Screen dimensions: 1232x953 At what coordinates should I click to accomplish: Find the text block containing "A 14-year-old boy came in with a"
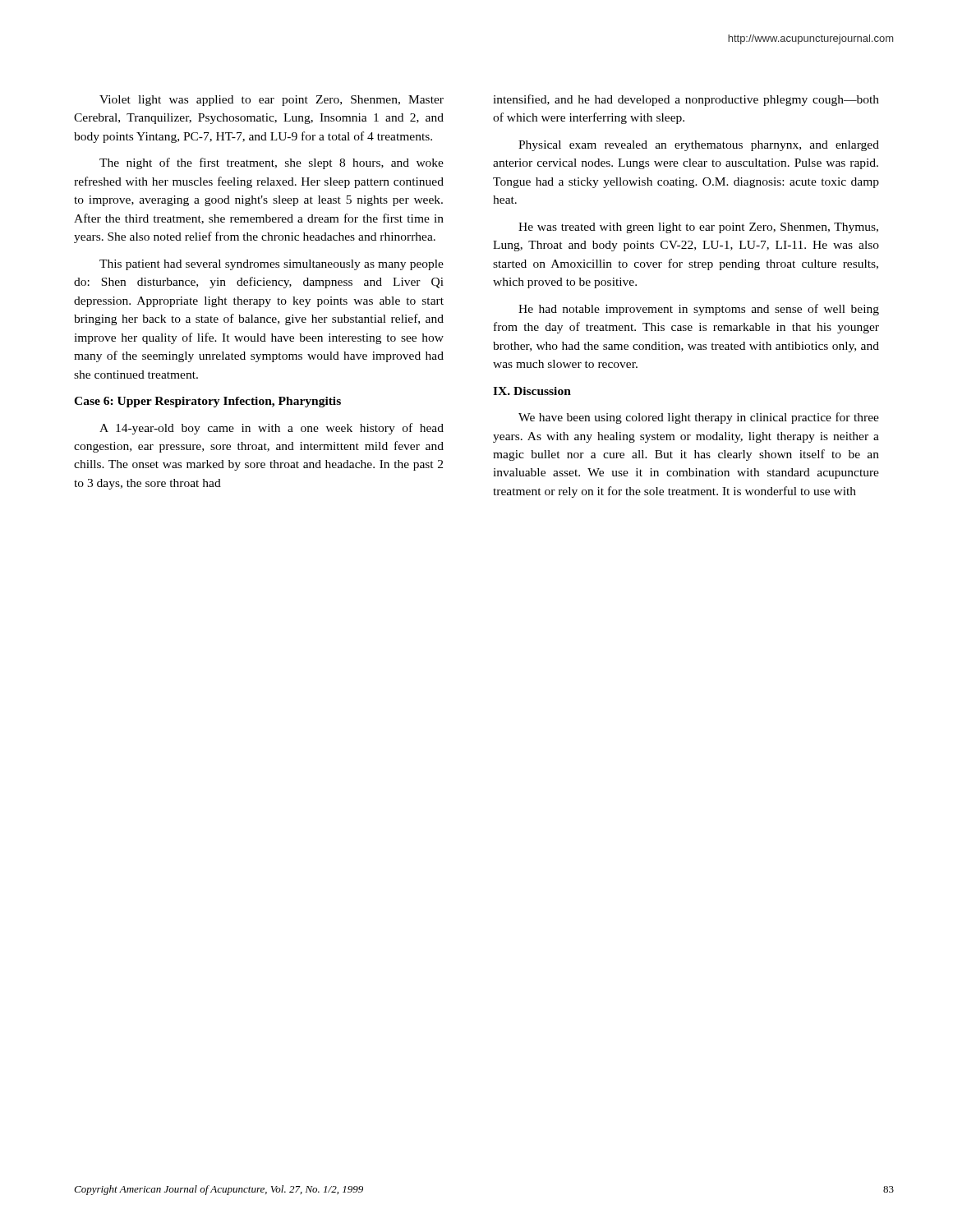pyautogui.click(x=259, y=455)
